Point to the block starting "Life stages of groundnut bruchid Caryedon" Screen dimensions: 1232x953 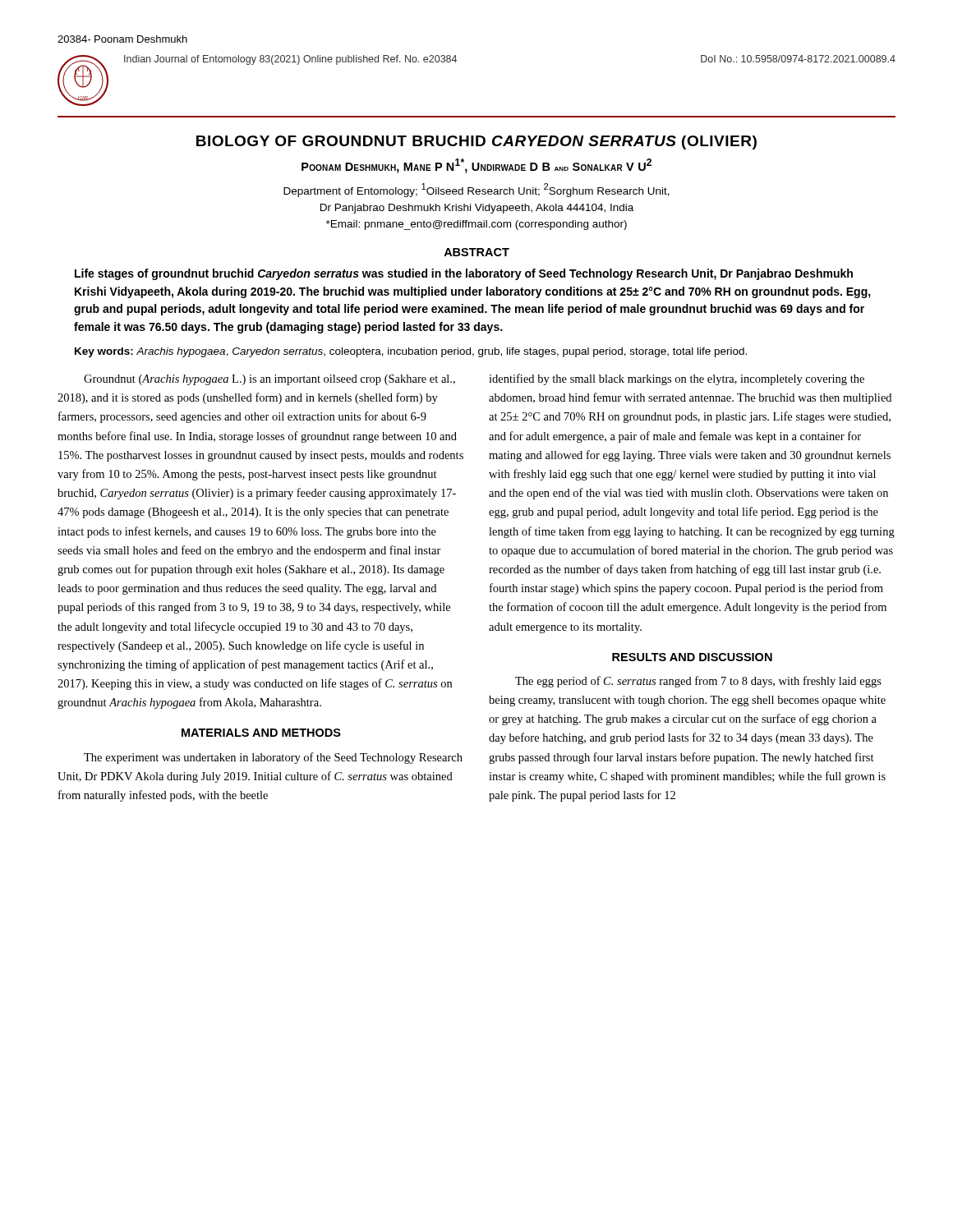coord(472,300)
